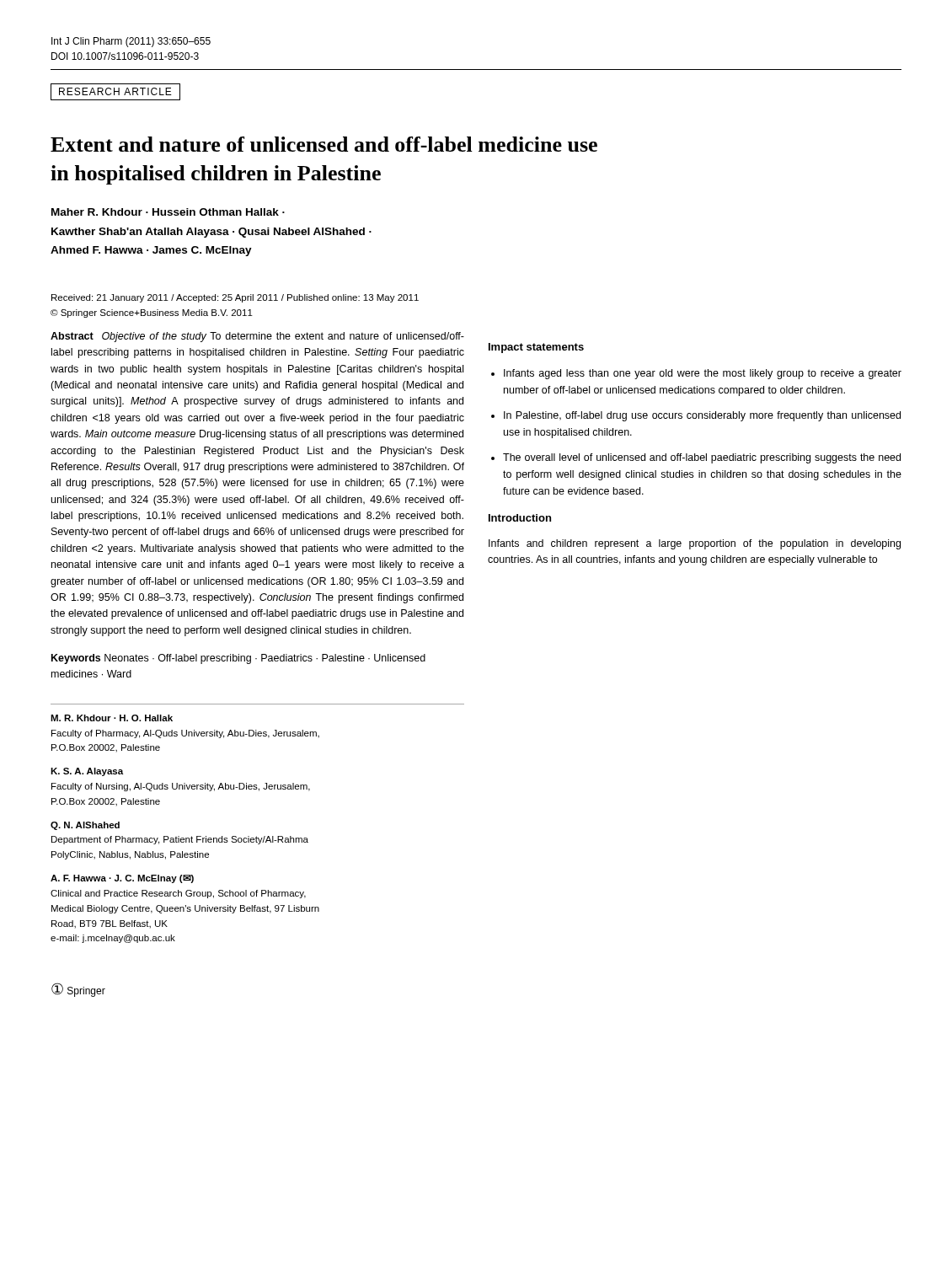Image resolution: width=952 pixels, height=1264 pixels.
Task: Click on the text starting "K. S. A. Alayasa"
Action: click(x=180, y=786)
